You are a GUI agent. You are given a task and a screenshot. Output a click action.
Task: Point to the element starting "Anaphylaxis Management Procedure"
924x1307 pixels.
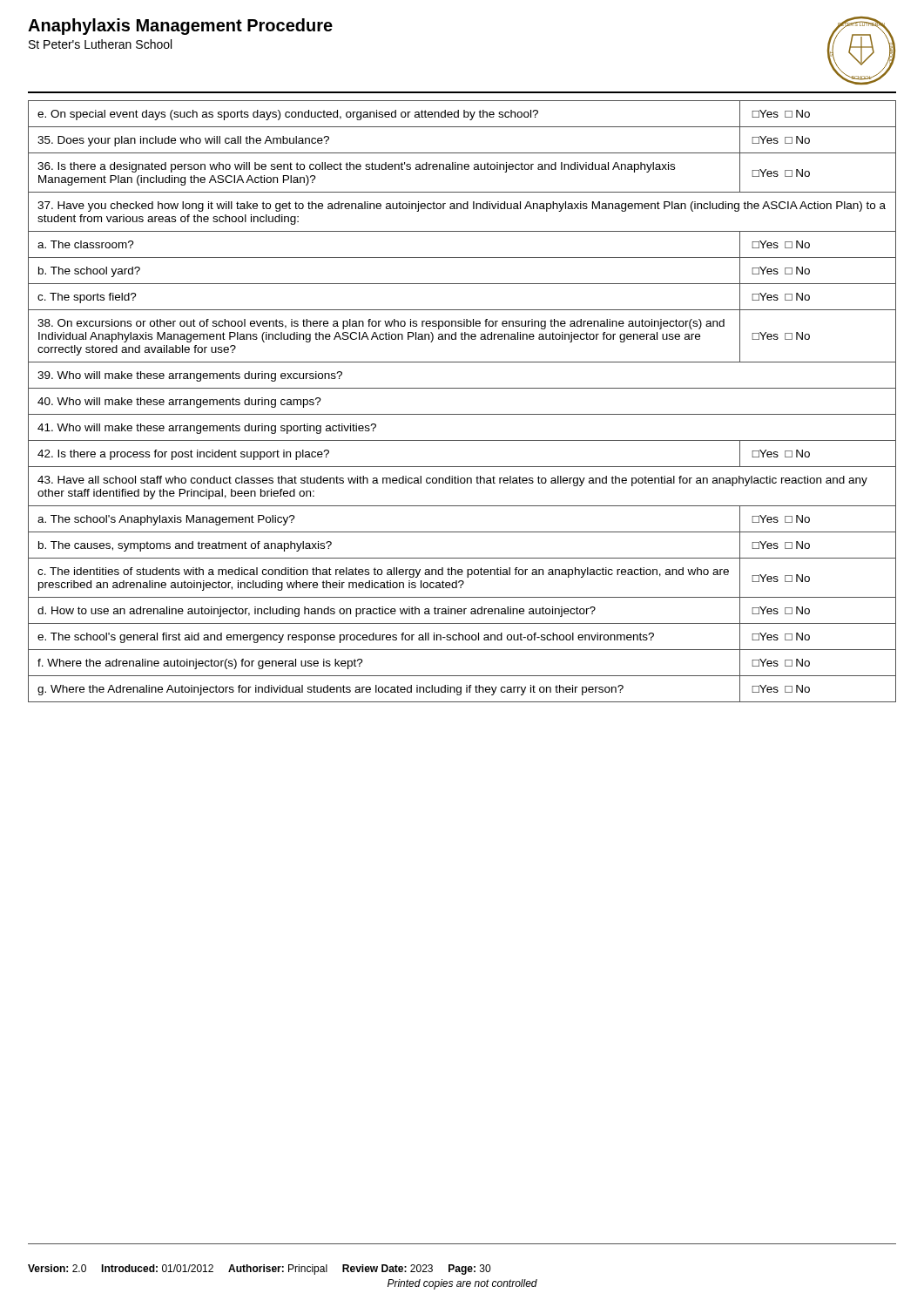tap(180, 34)
